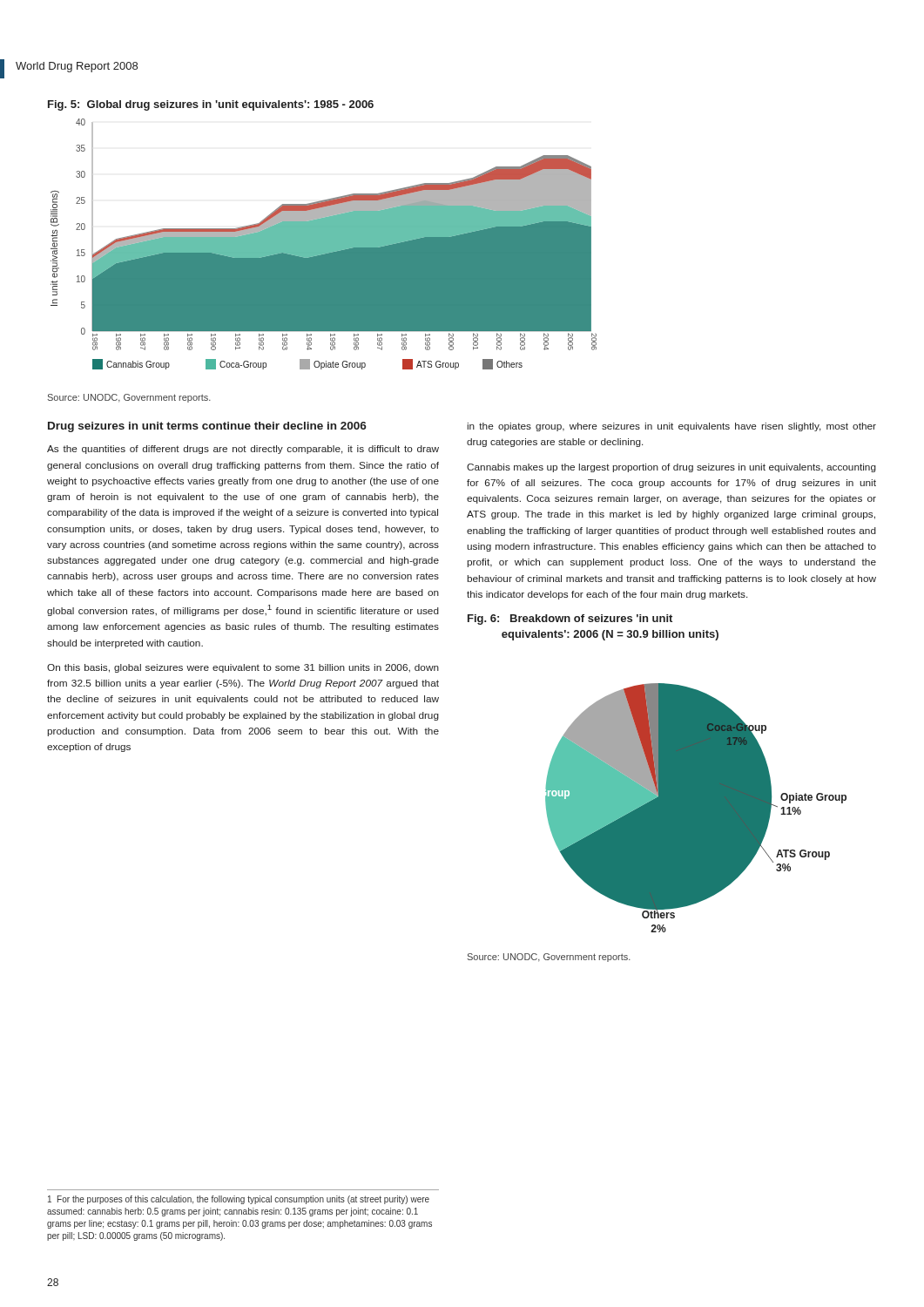The width and height of the screenshot is (924, 1307).
Task: Locate the region starting "Fig. 6: Breakdown"
Action: click(593, 626)
